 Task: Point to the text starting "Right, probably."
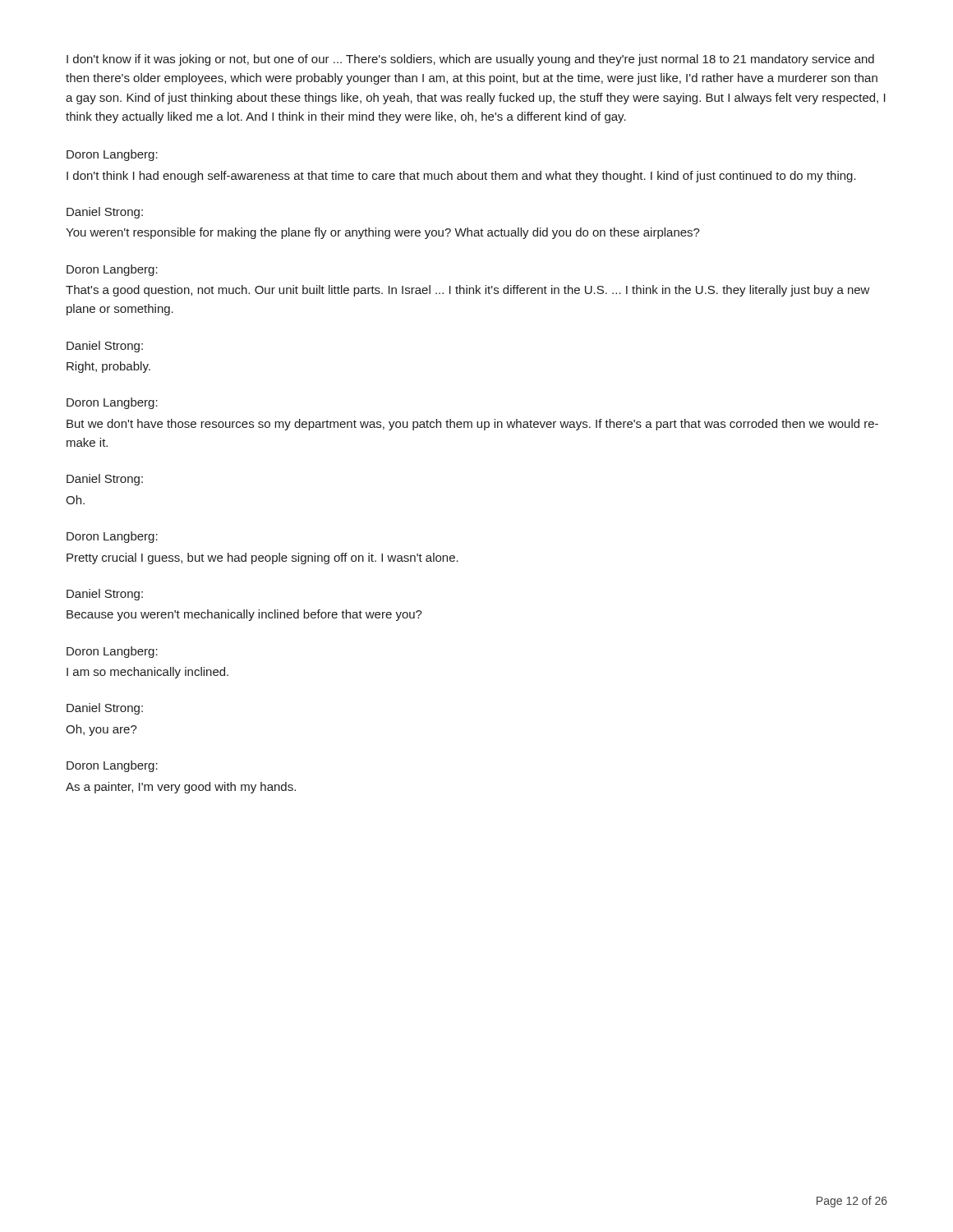click(x=108, y=366)
